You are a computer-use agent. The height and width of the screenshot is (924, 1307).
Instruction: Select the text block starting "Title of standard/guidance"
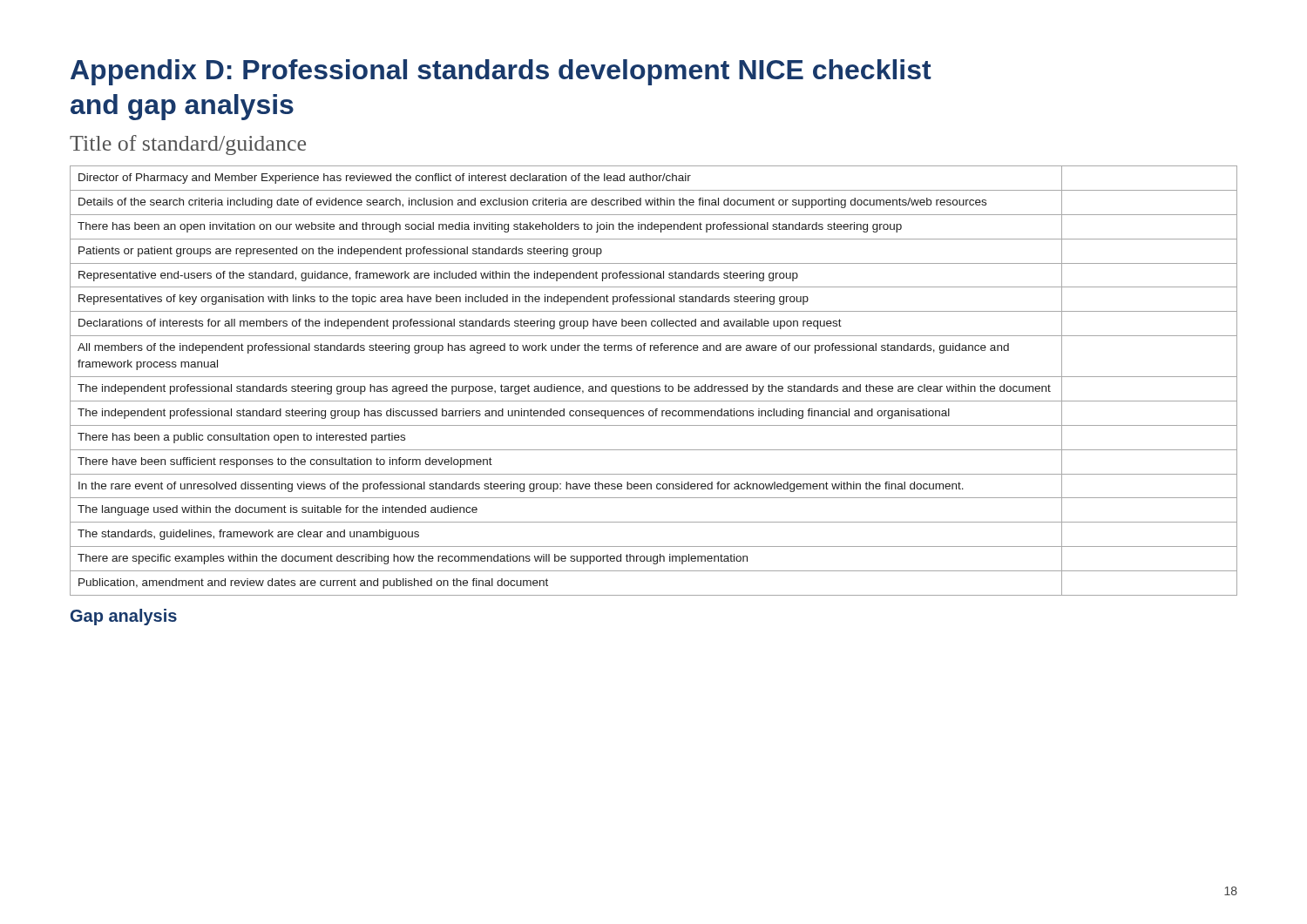tap(188, 144)
